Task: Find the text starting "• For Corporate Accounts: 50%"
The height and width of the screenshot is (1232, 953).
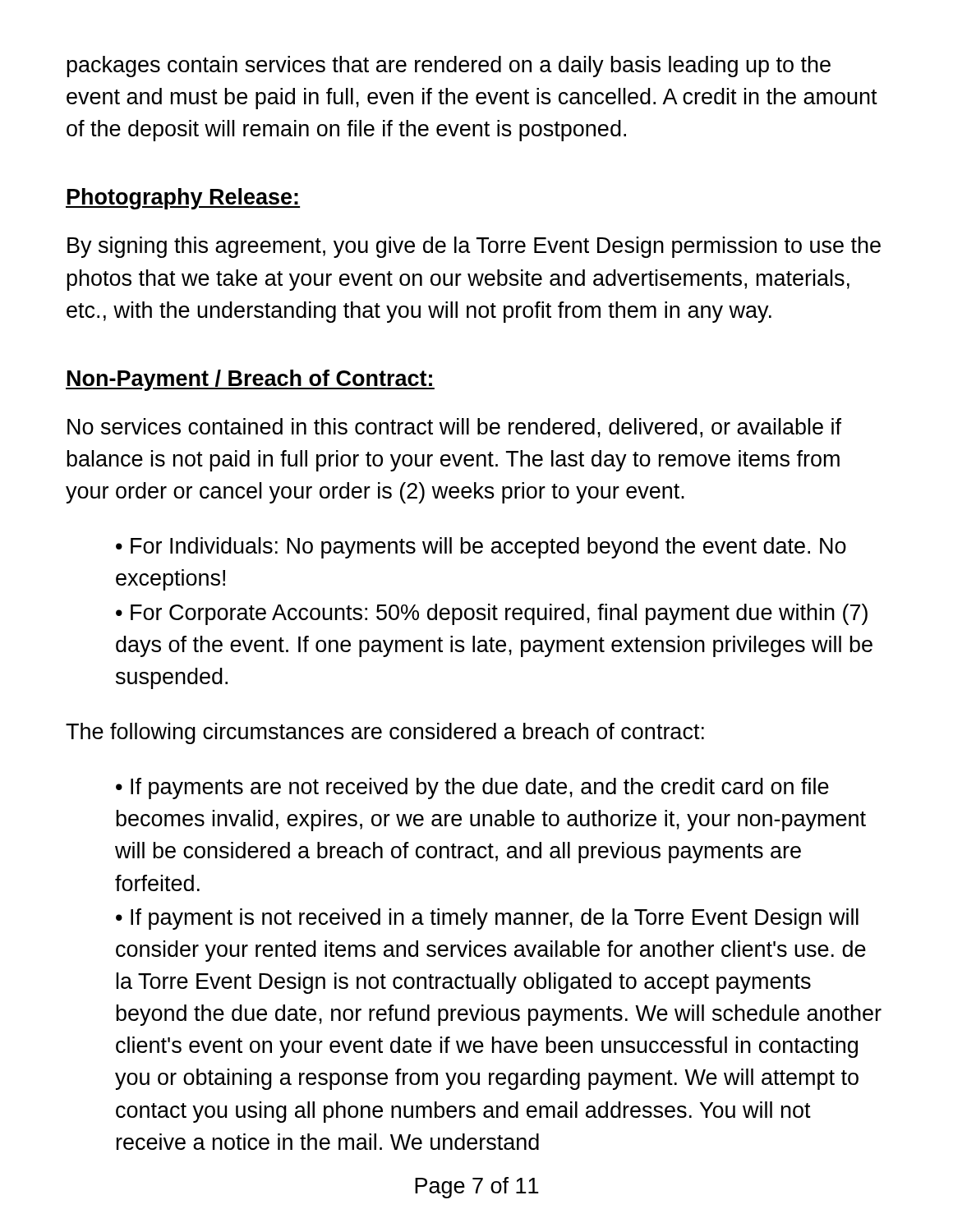Action: pyautogui.click(x=494, y=644)
